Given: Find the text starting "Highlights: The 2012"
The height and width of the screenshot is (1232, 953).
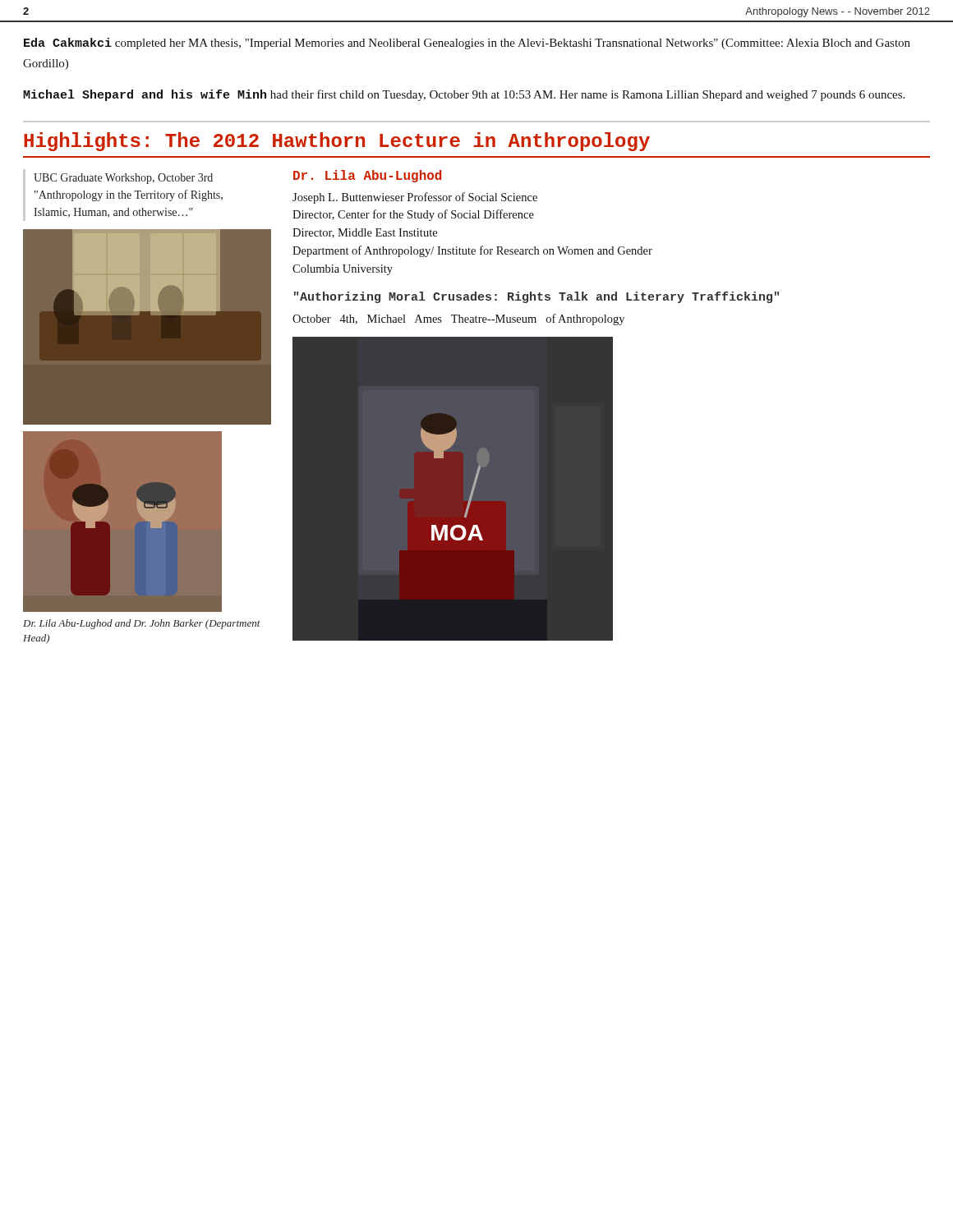Looking at the screenshot, I should 337,141.
